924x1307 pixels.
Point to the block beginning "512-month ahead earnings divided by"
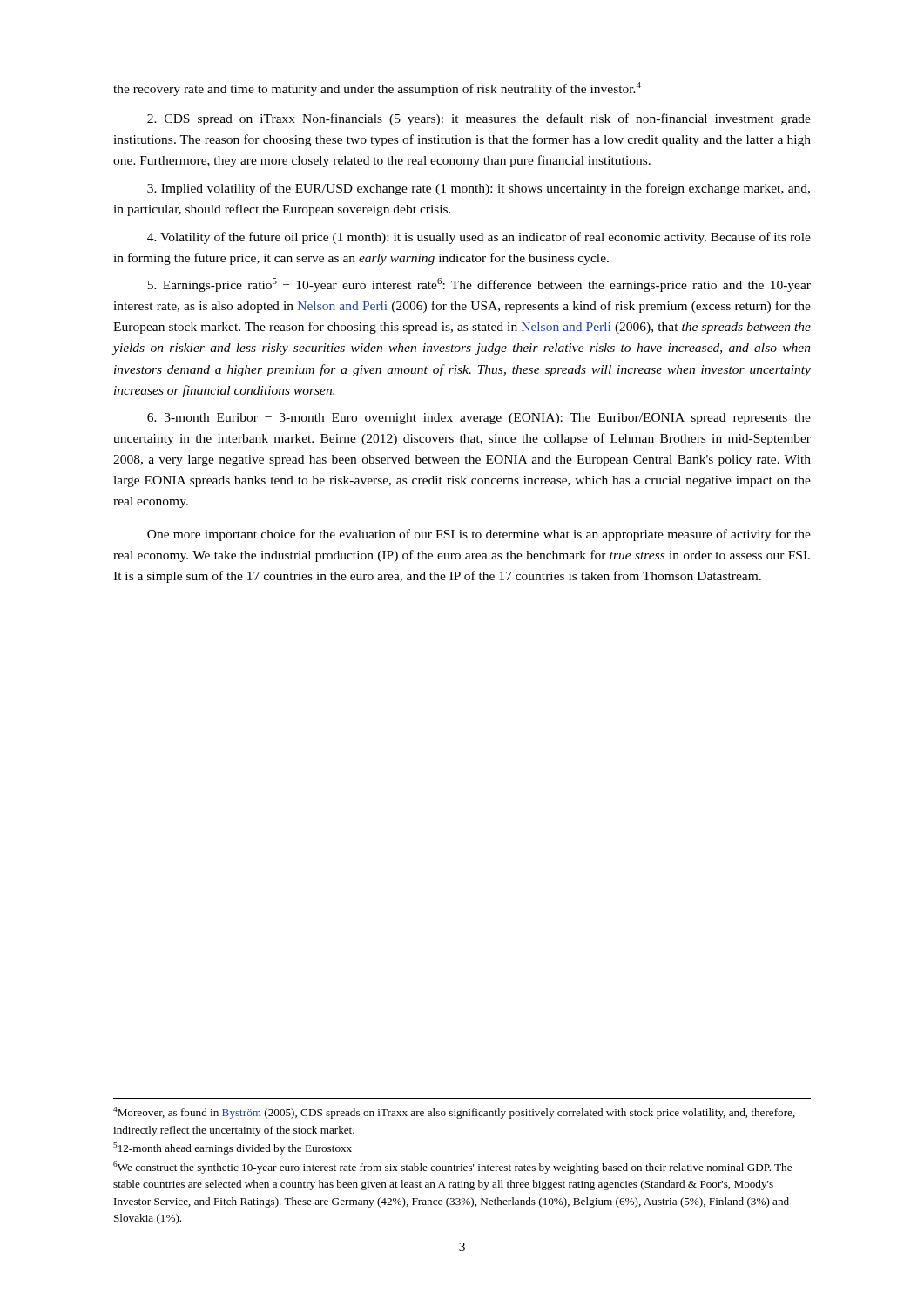click(233, 1148)
